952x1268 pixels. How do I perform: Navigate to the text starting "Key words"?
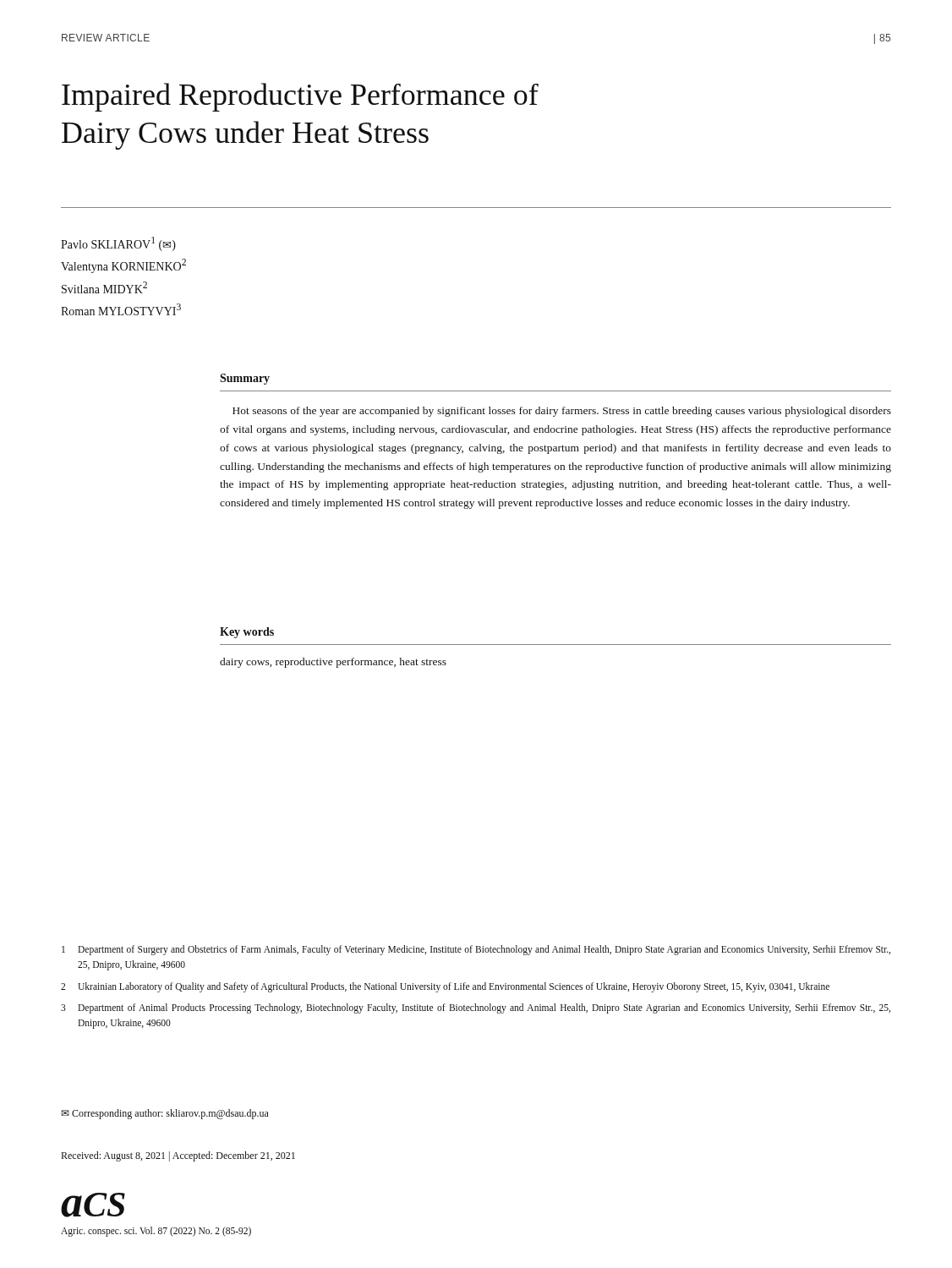click(247, 632)
